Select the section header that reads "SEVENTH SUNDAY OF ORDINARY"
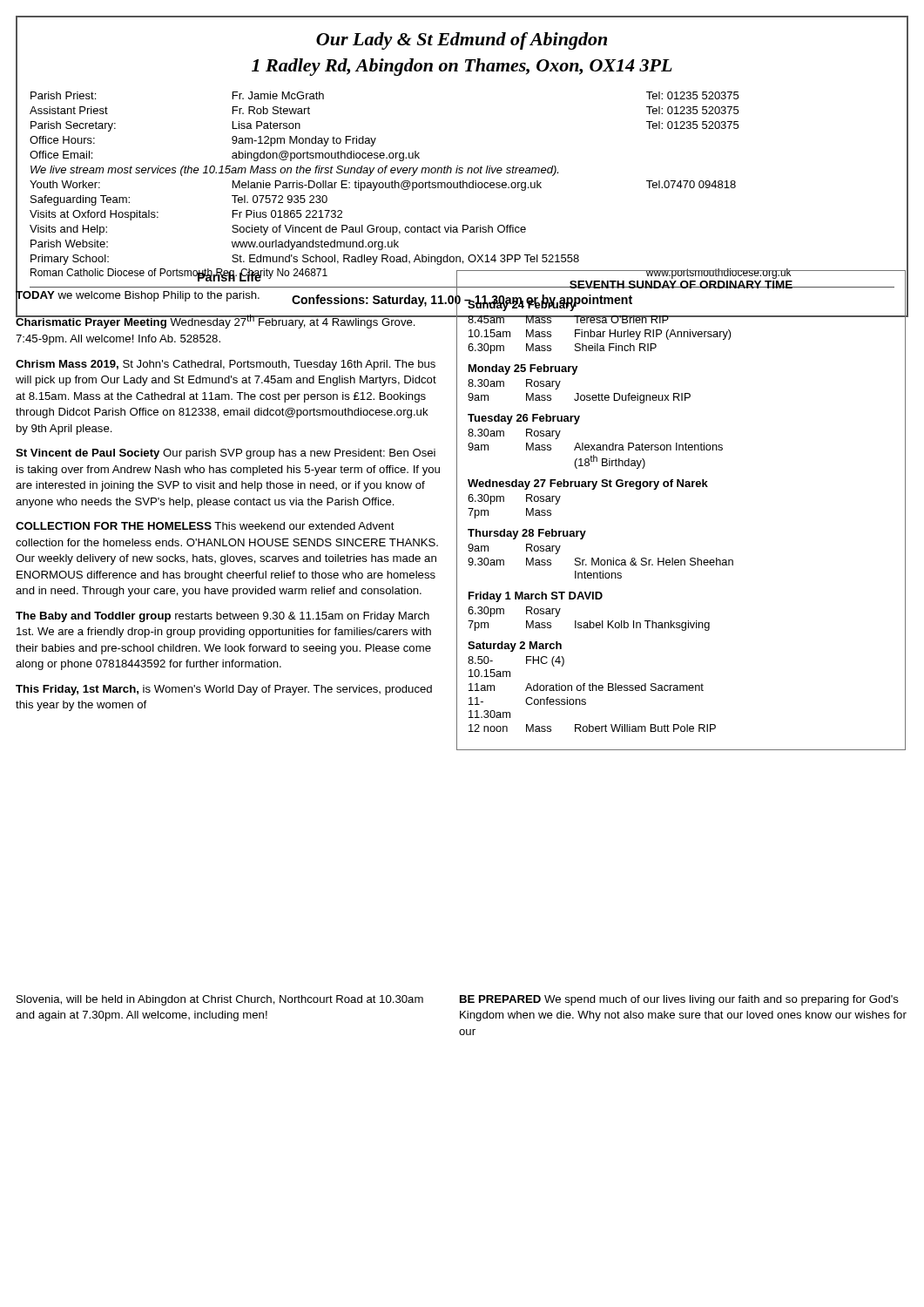 [681, 285]
